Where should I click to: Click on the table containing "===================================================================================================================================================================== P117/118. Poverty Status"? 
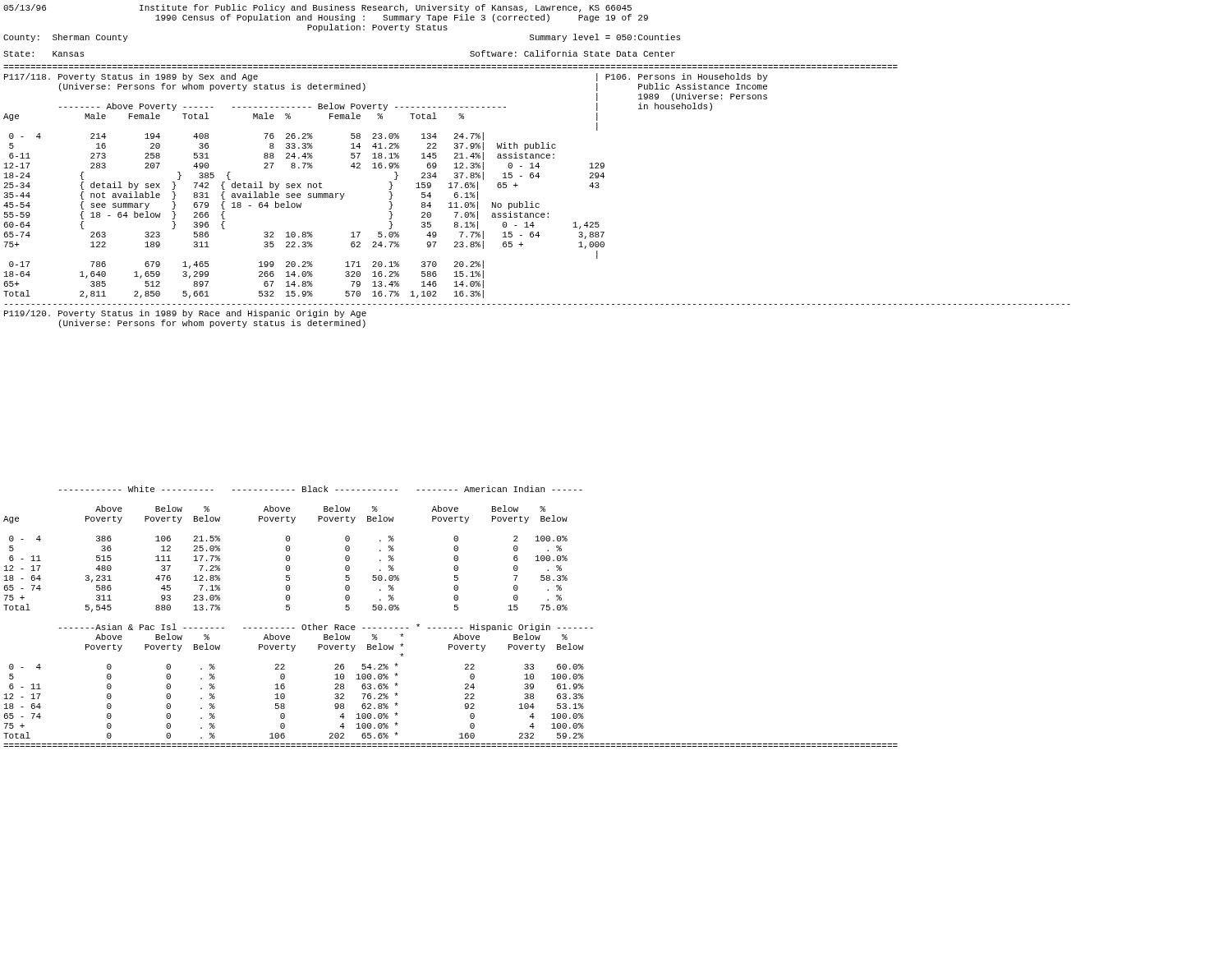[x=616, y=196]
